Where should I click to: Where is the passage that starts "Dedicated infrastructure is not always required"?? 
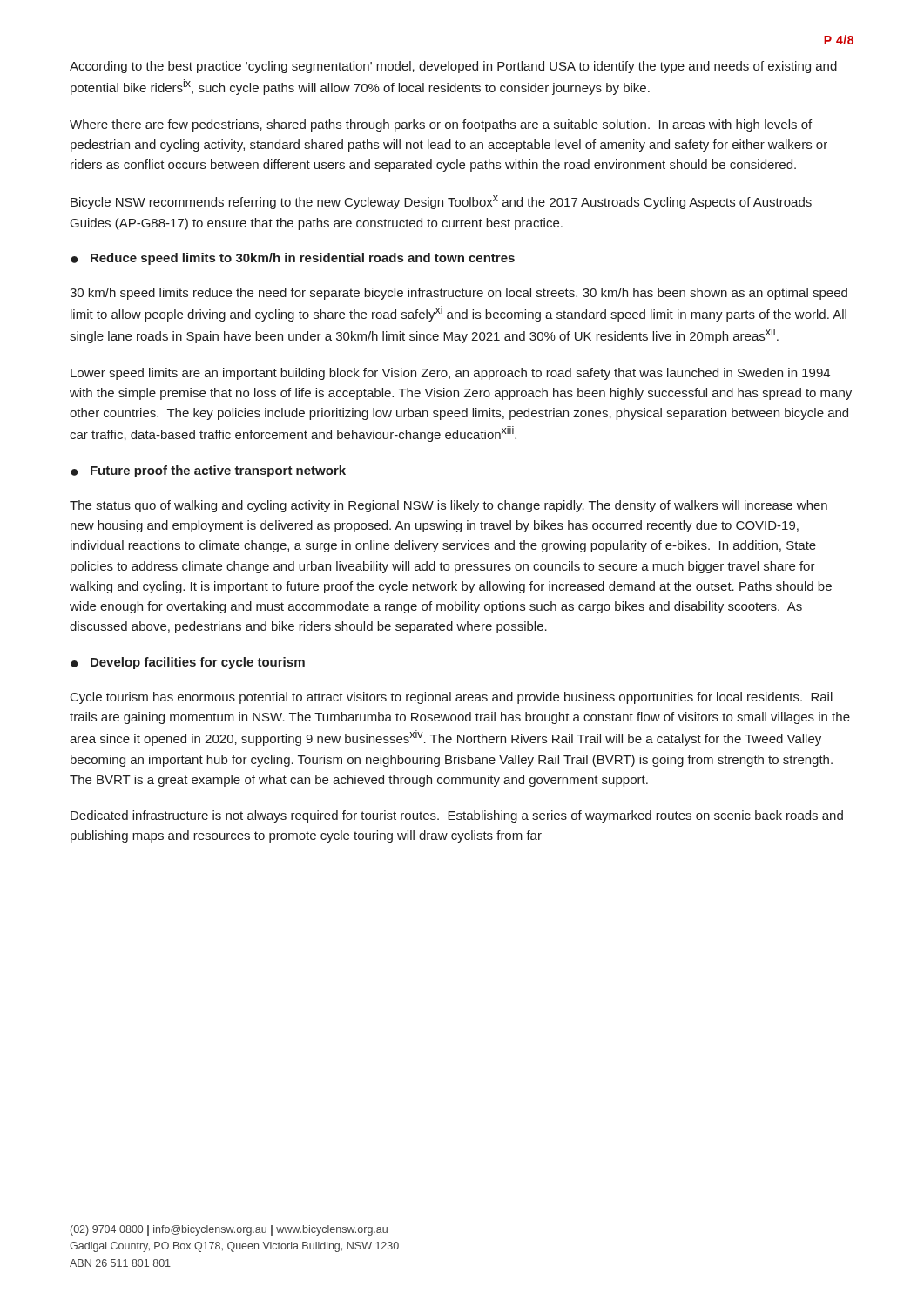click(x=457, y=825)
